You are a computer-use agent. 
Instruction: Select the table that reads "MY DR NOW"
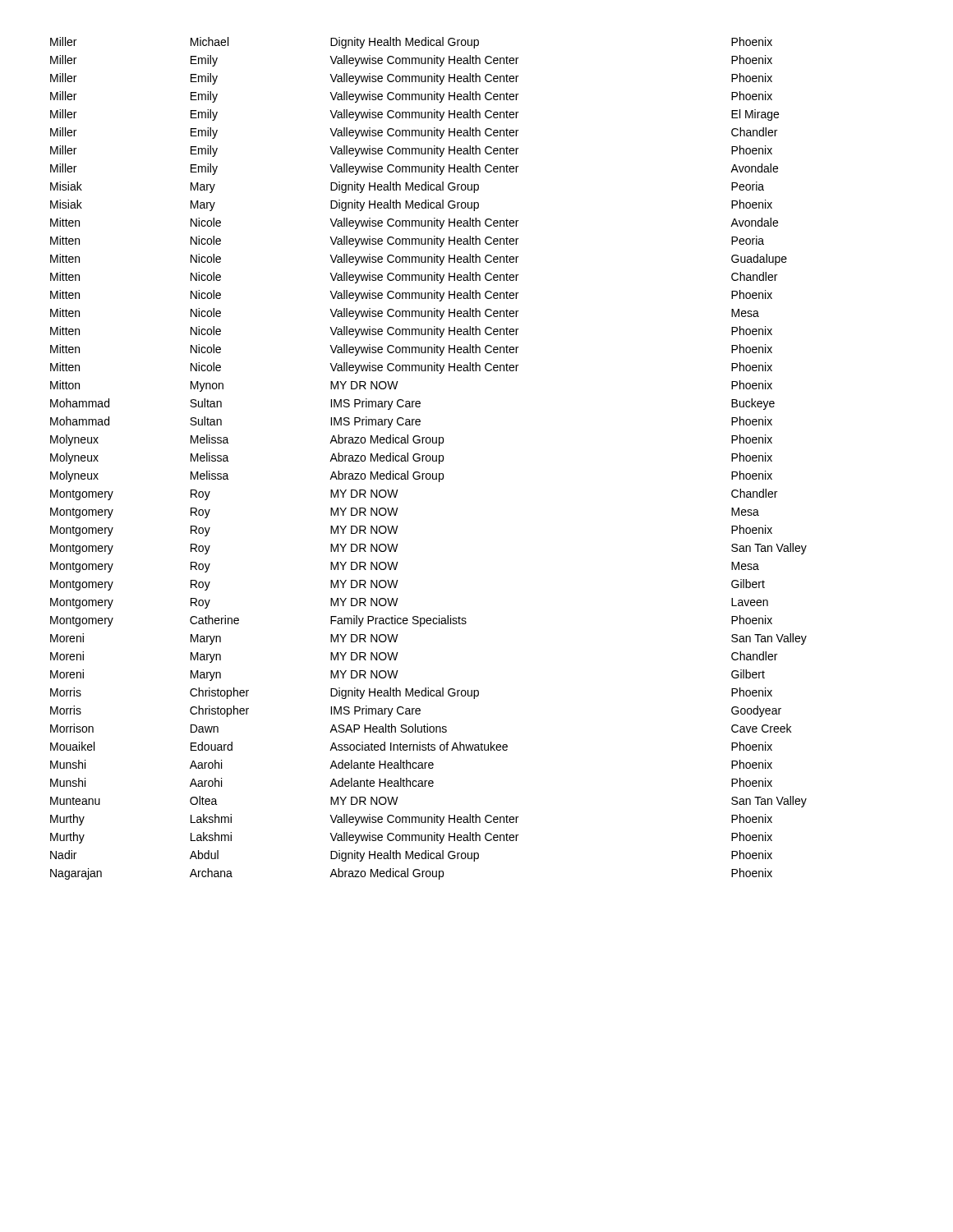[476, 458]
